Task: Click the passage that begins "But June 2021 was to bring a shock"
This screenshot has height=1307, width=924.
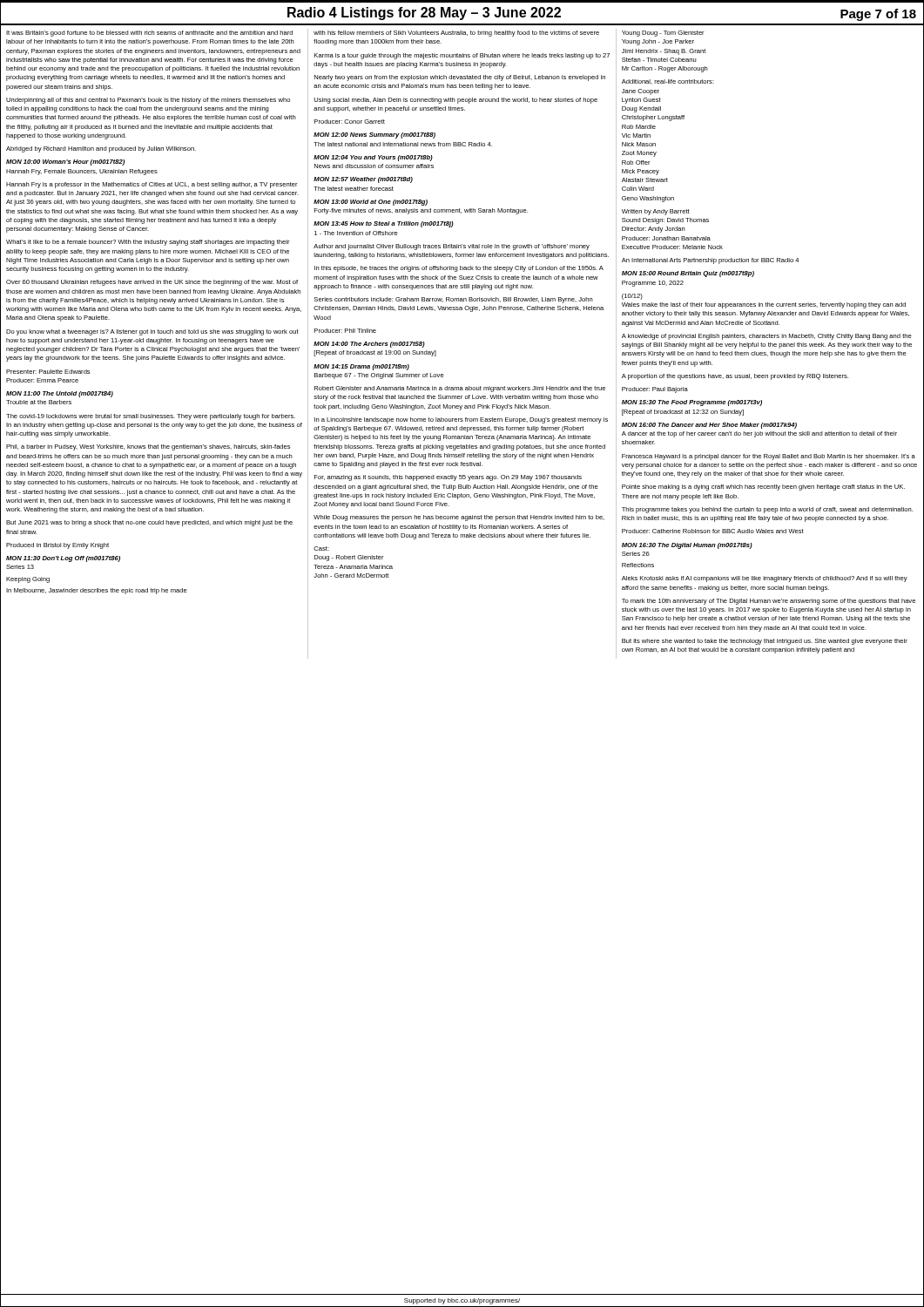Action: click(154, 528)
